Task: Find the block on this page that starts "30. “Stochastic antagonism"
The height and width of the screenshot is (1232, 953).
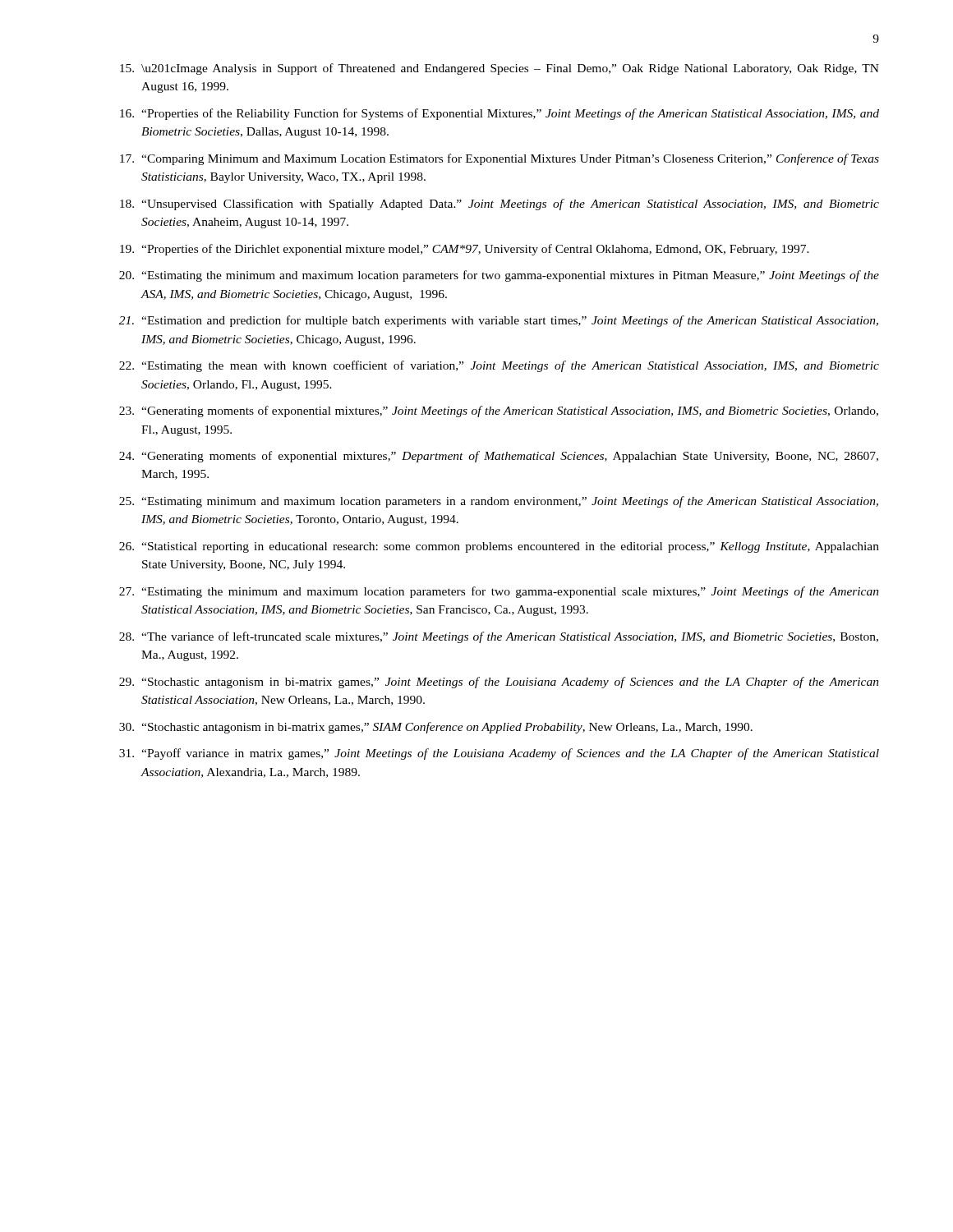Action: [489, 727]
